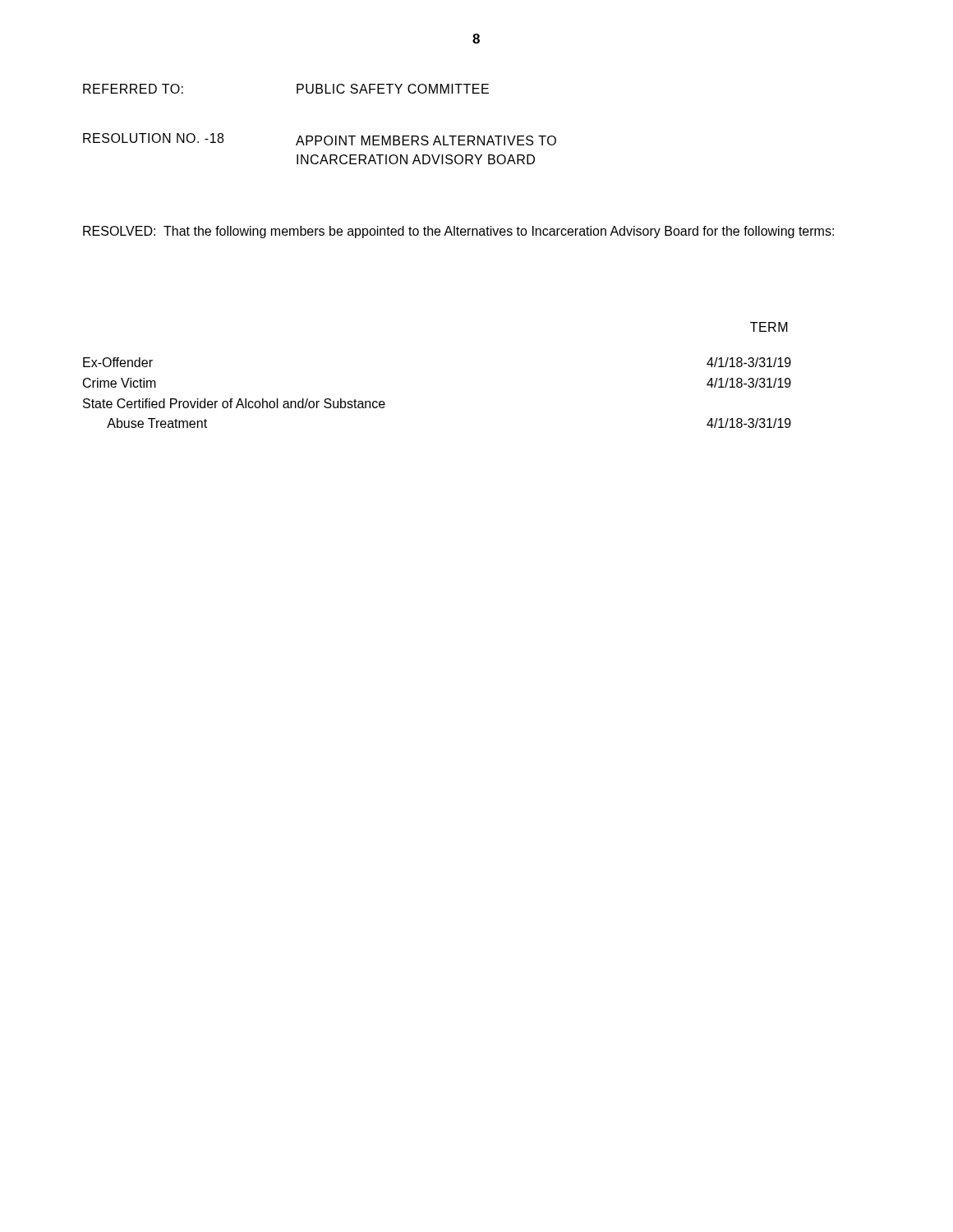Screen dimensions: 1232x953
Task: Click on the text block containing "RESOLUTION NO. -18 APPOINT MEMBERS"
Action: point(320,150)
